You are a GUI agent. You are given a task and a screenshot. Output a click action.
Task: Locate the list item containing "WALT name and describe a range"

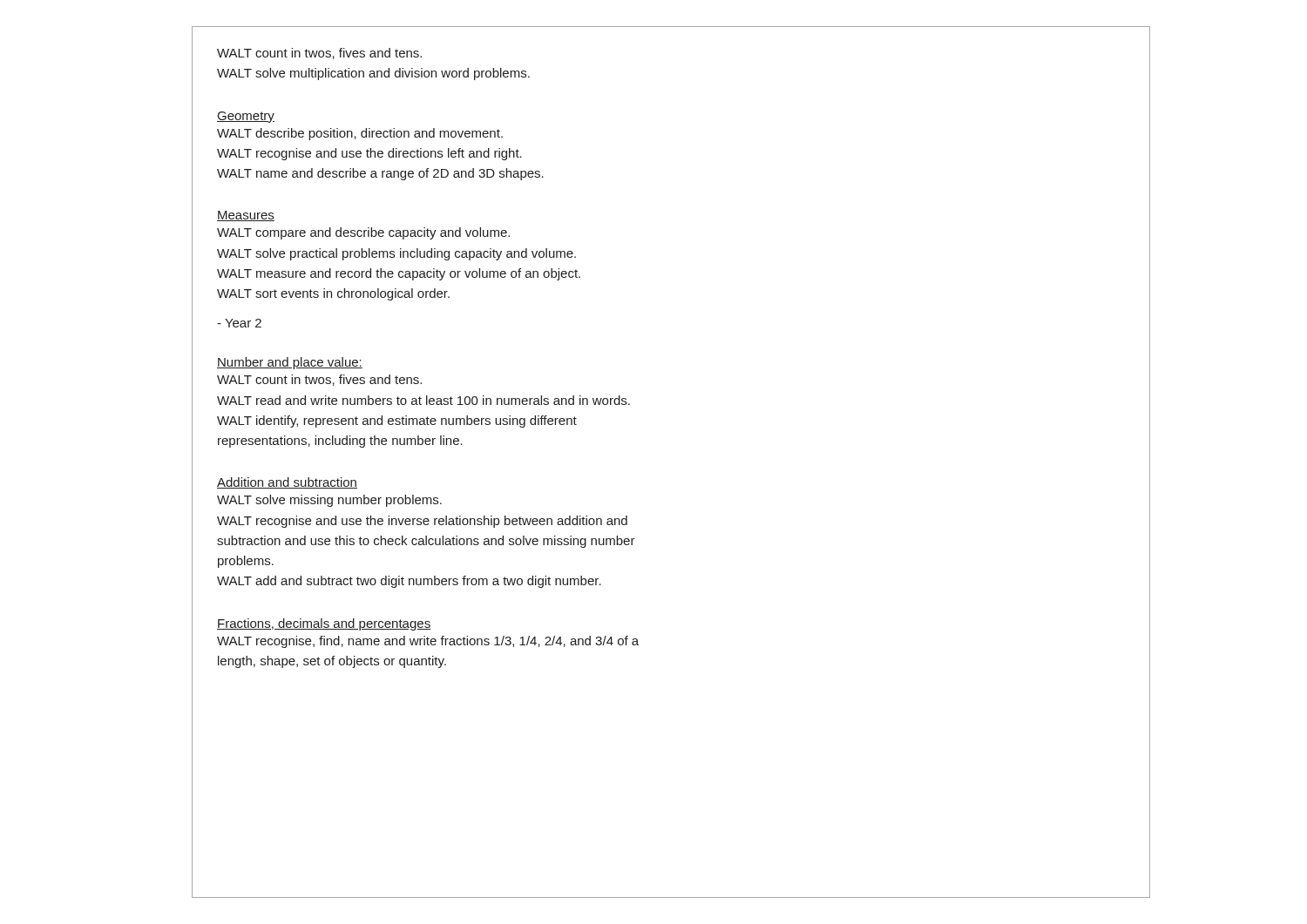[x=381, y=173]
